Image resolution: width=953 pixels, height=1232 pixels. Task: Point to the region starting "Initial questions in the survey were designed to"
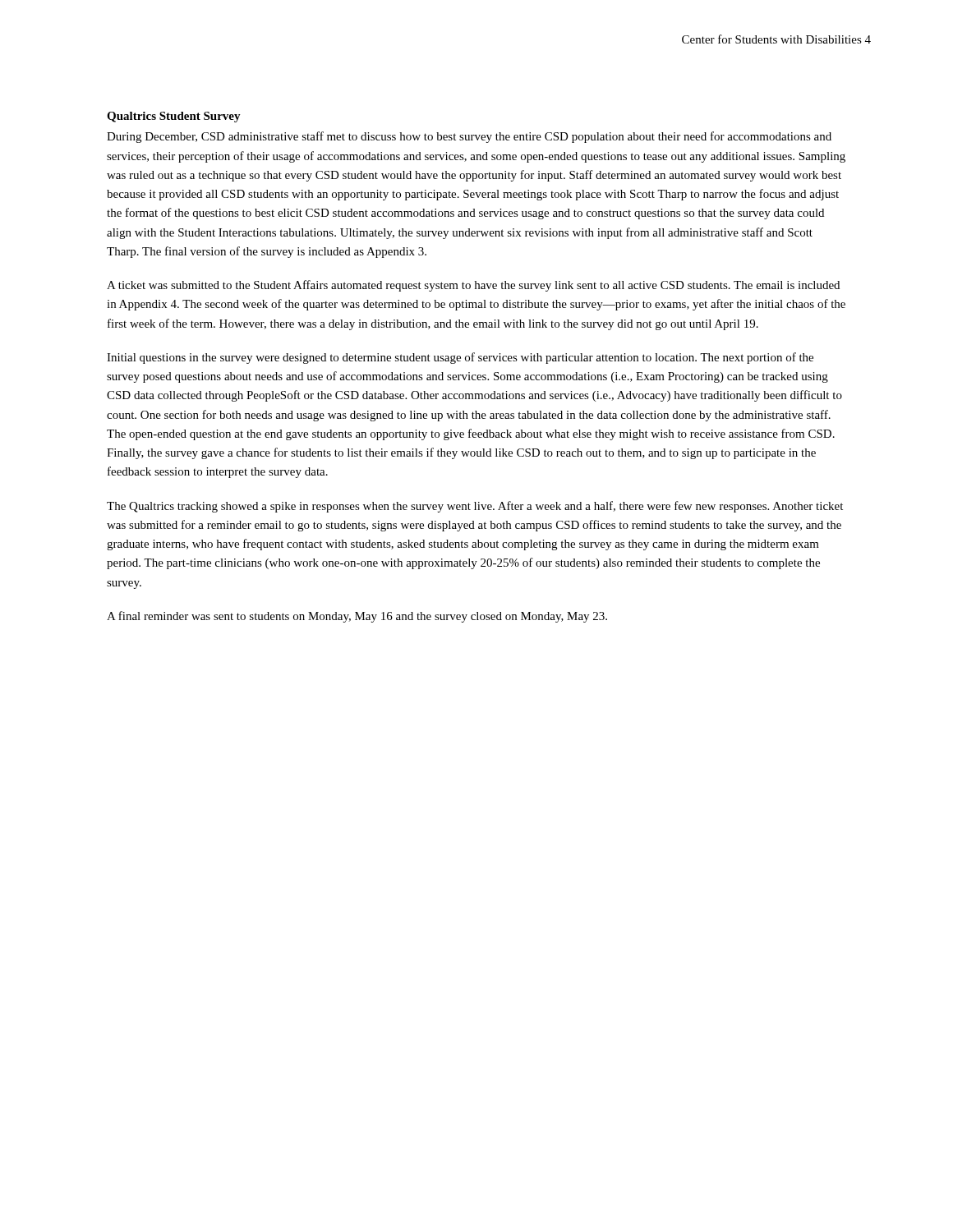476,415
